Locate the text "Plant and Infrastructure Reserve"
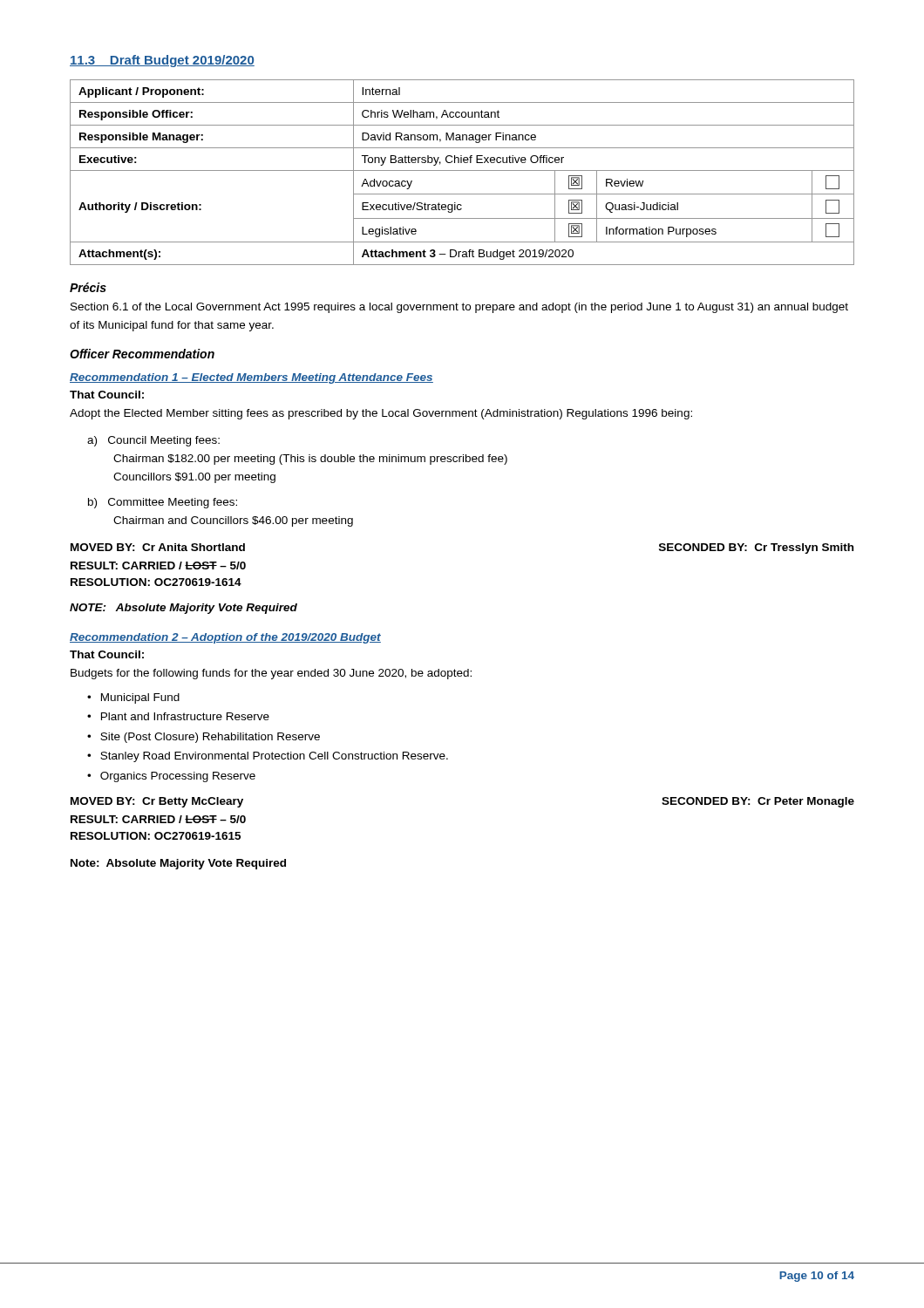The width and height of the screenshot is (924, 1308). click(185, 717)
